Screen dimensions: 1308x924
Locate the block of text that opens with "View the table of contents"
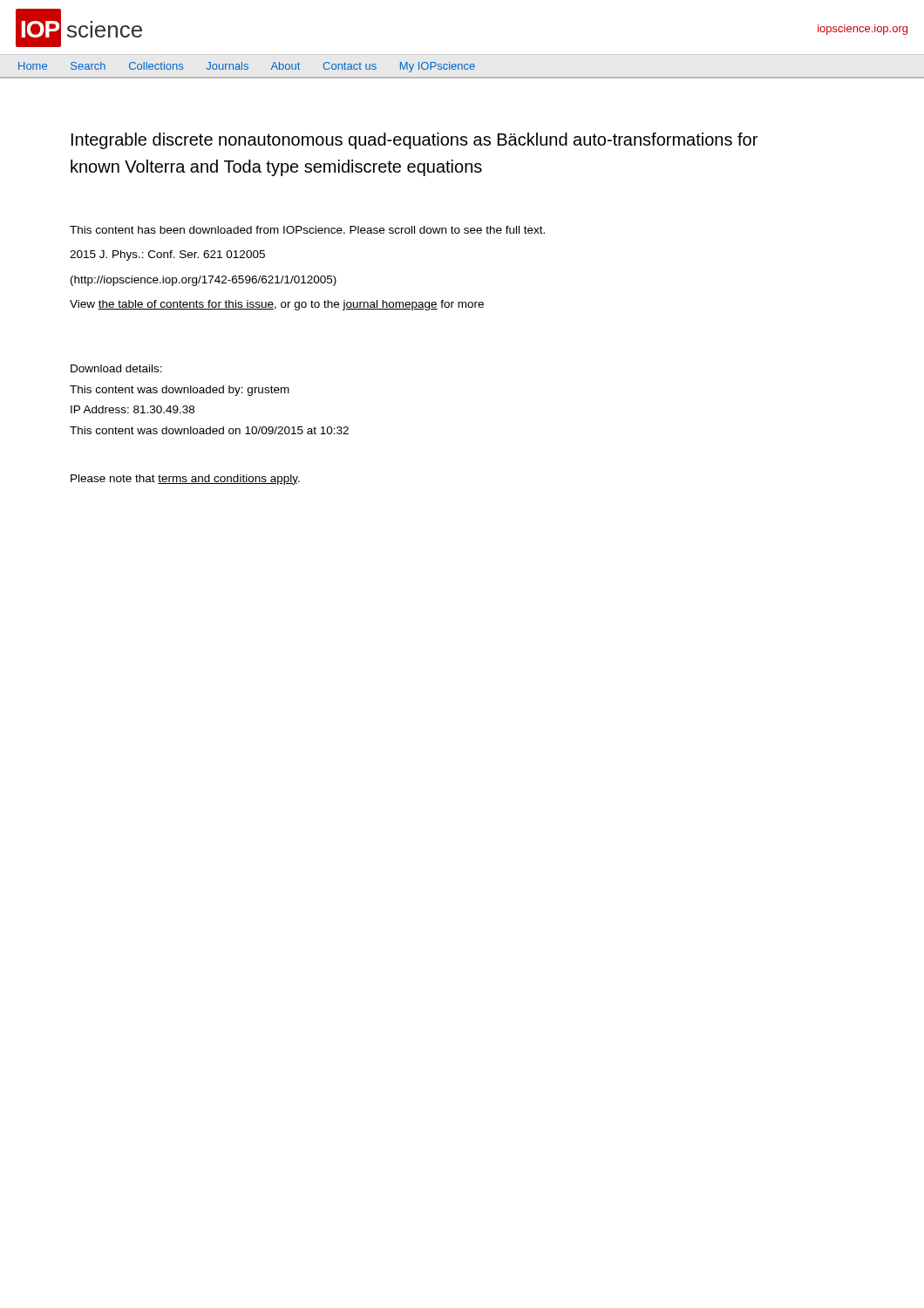(x=277, y=304)
